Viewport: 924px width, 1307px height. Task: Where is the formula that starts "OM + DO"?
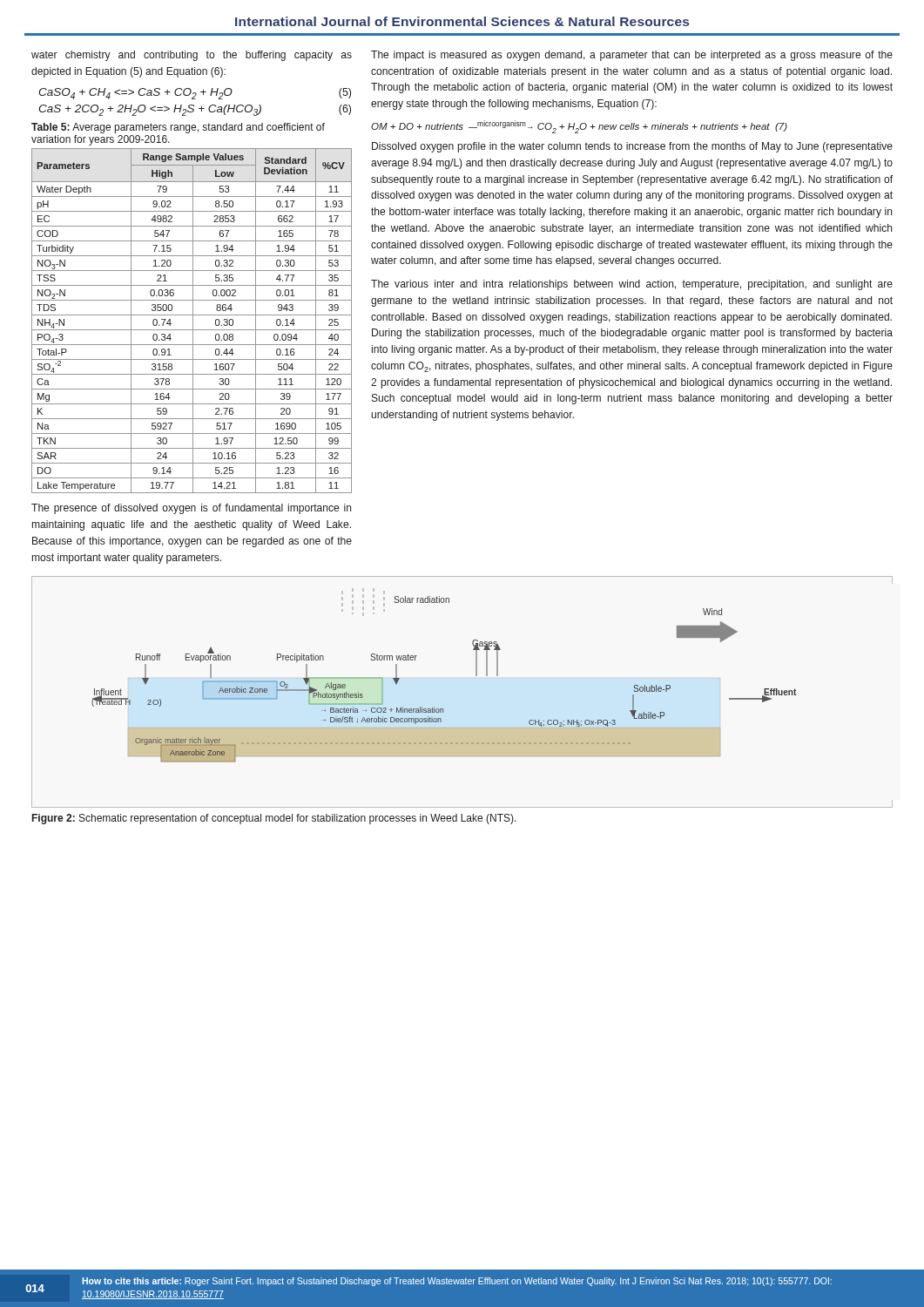click(632, 126)
